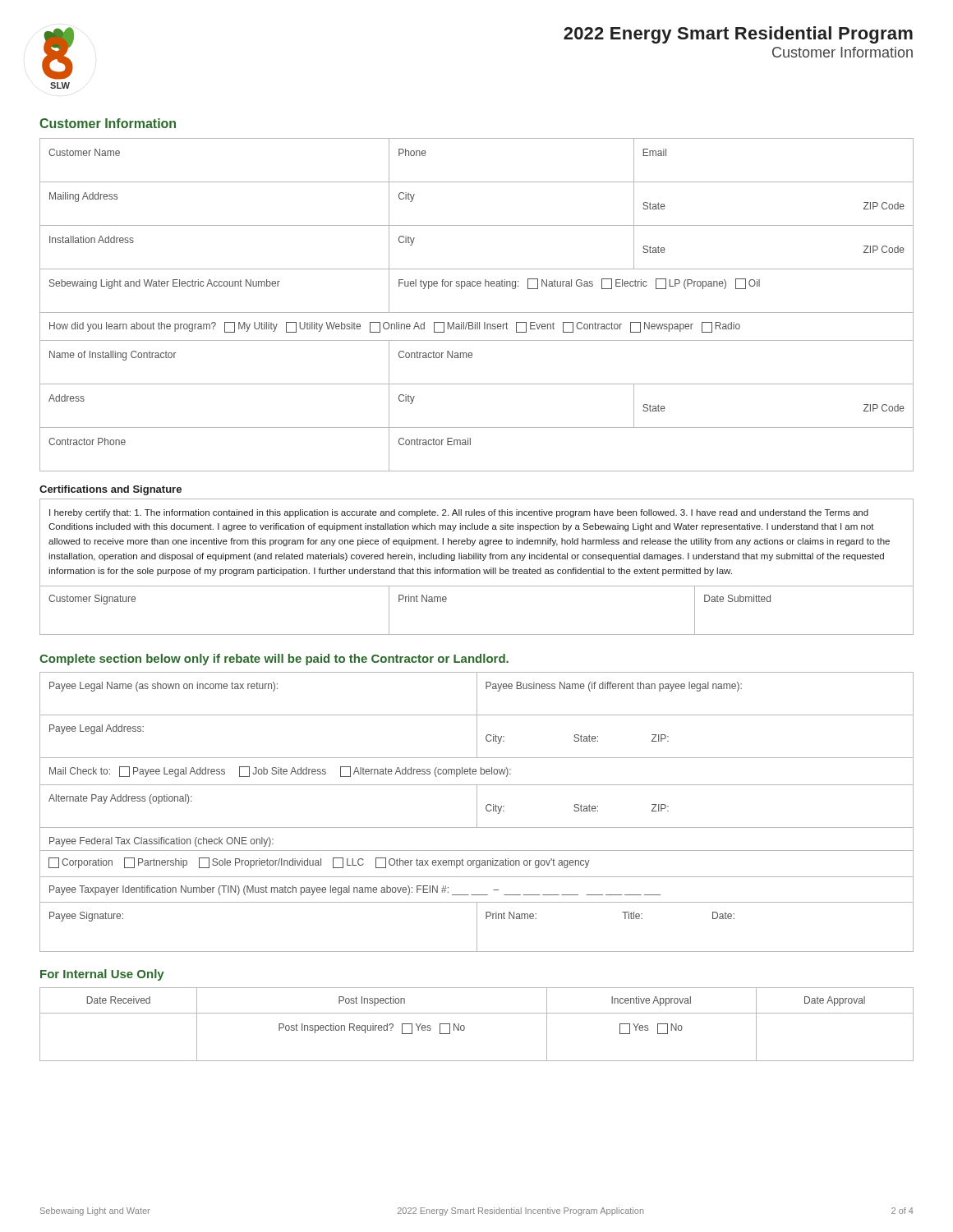Locate the text "For Internal Use Only"
Viewport: 953px width, 1232px height.
coord(102,974)
